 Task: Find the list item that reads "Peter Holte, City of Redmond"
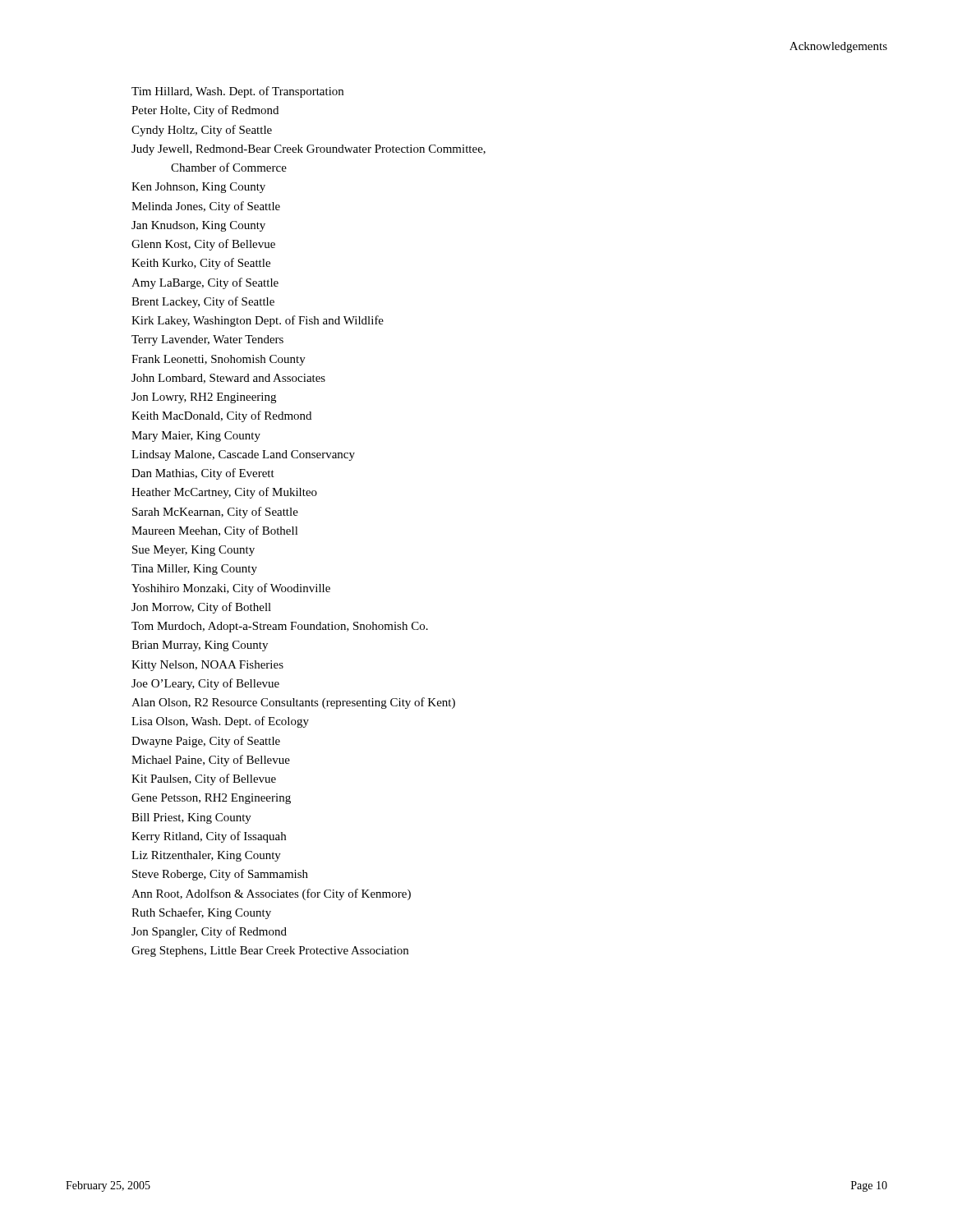pos(205,110)
